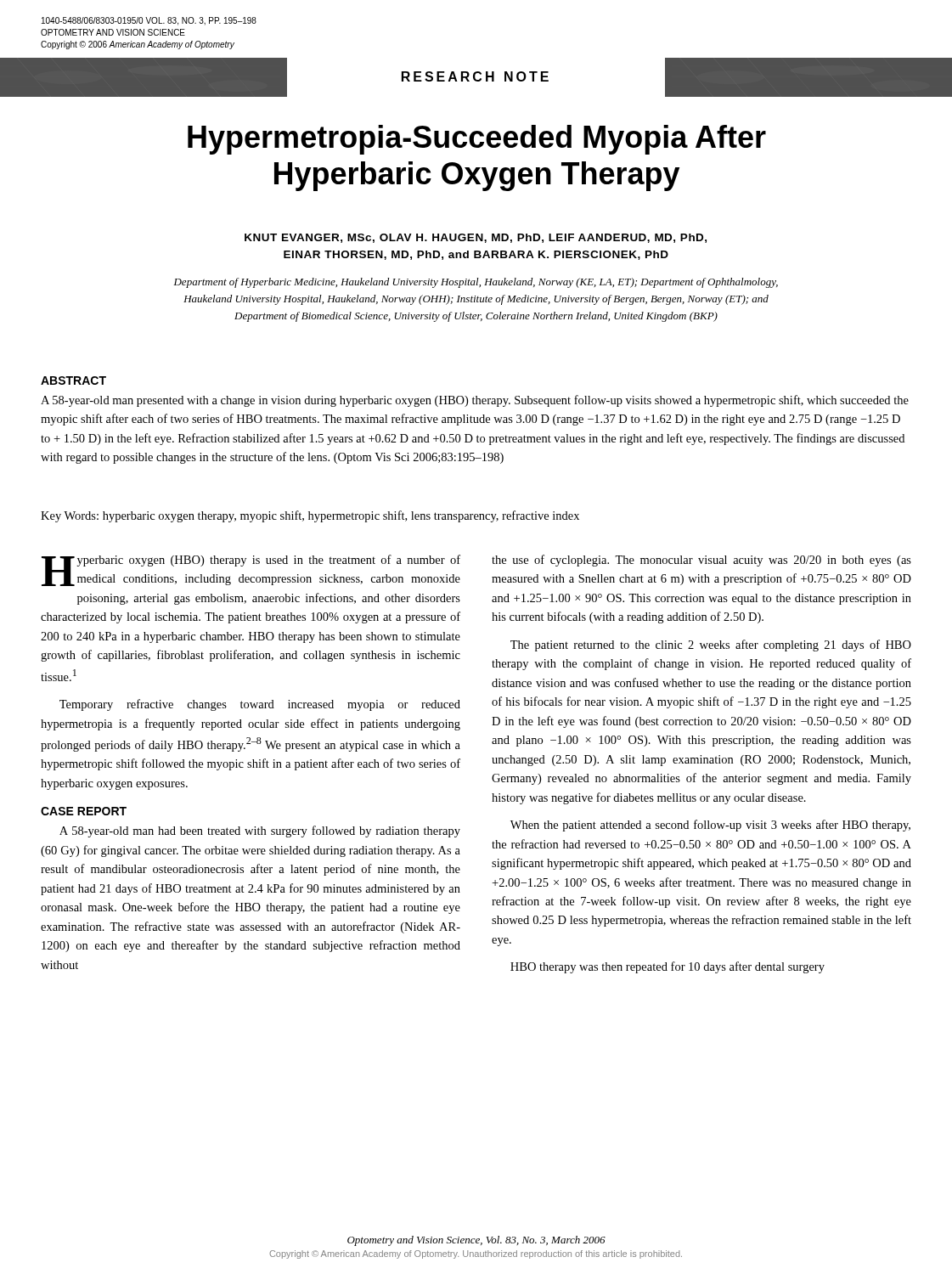Click on the text block that says "KNUT EVANGER, MSc, OLAV H."
Image resolution: width=952 pixels, height=1274 pixels.
(476, 247)
